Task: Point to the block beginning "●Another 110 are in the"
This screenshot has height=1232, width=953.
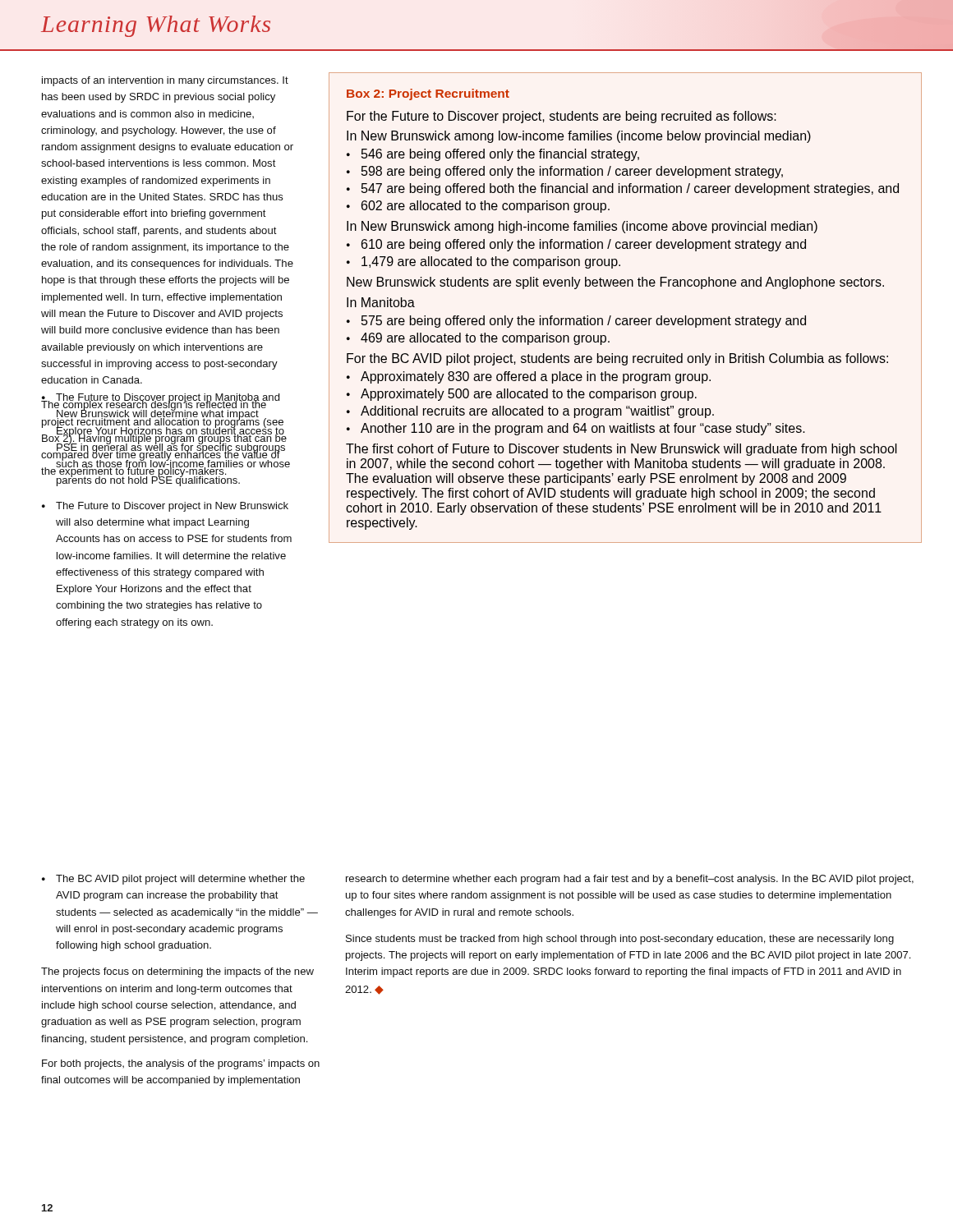Action: click(x=576, y=428)
